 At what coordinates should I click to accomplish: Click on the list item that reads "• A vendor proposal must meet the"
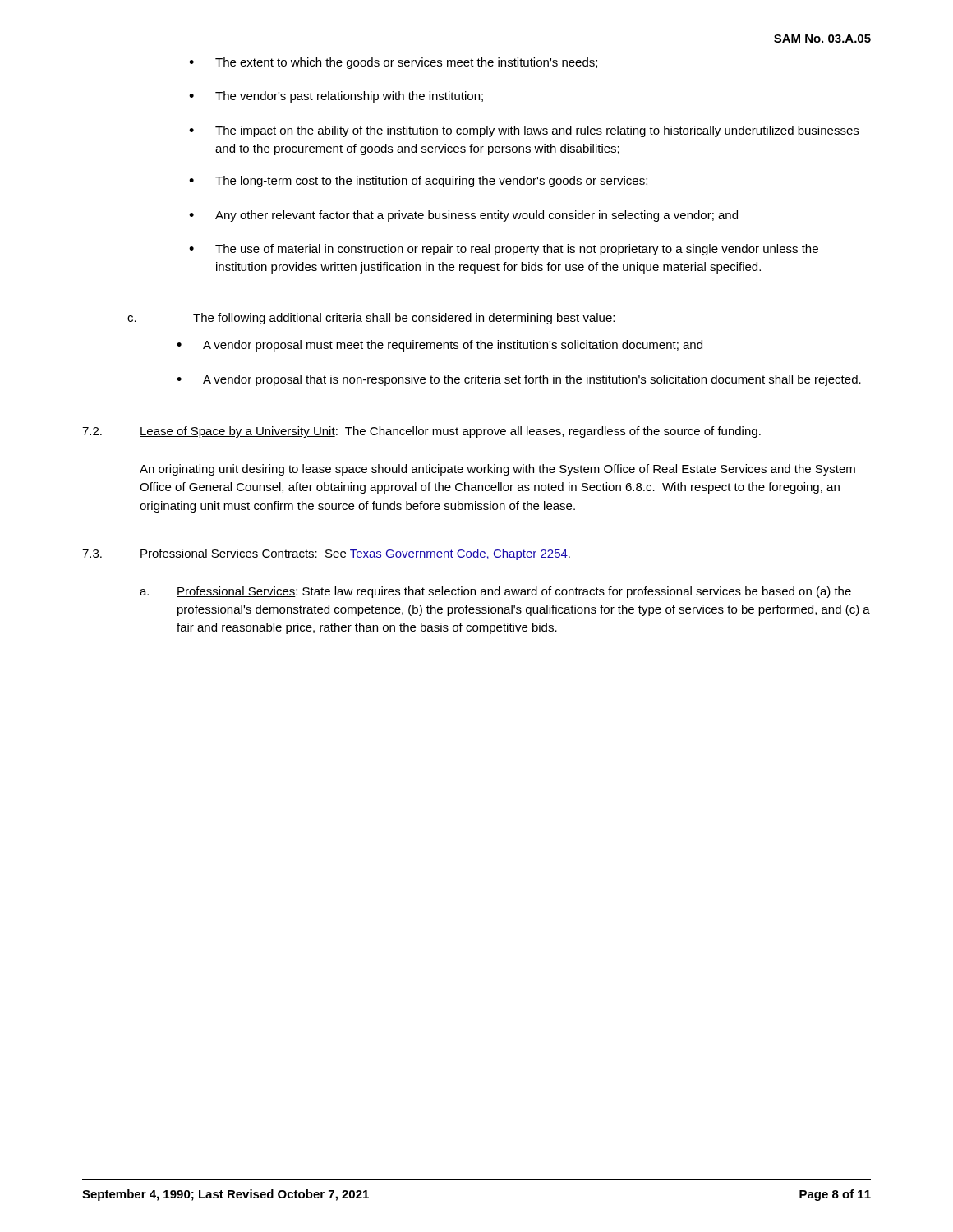440,346
